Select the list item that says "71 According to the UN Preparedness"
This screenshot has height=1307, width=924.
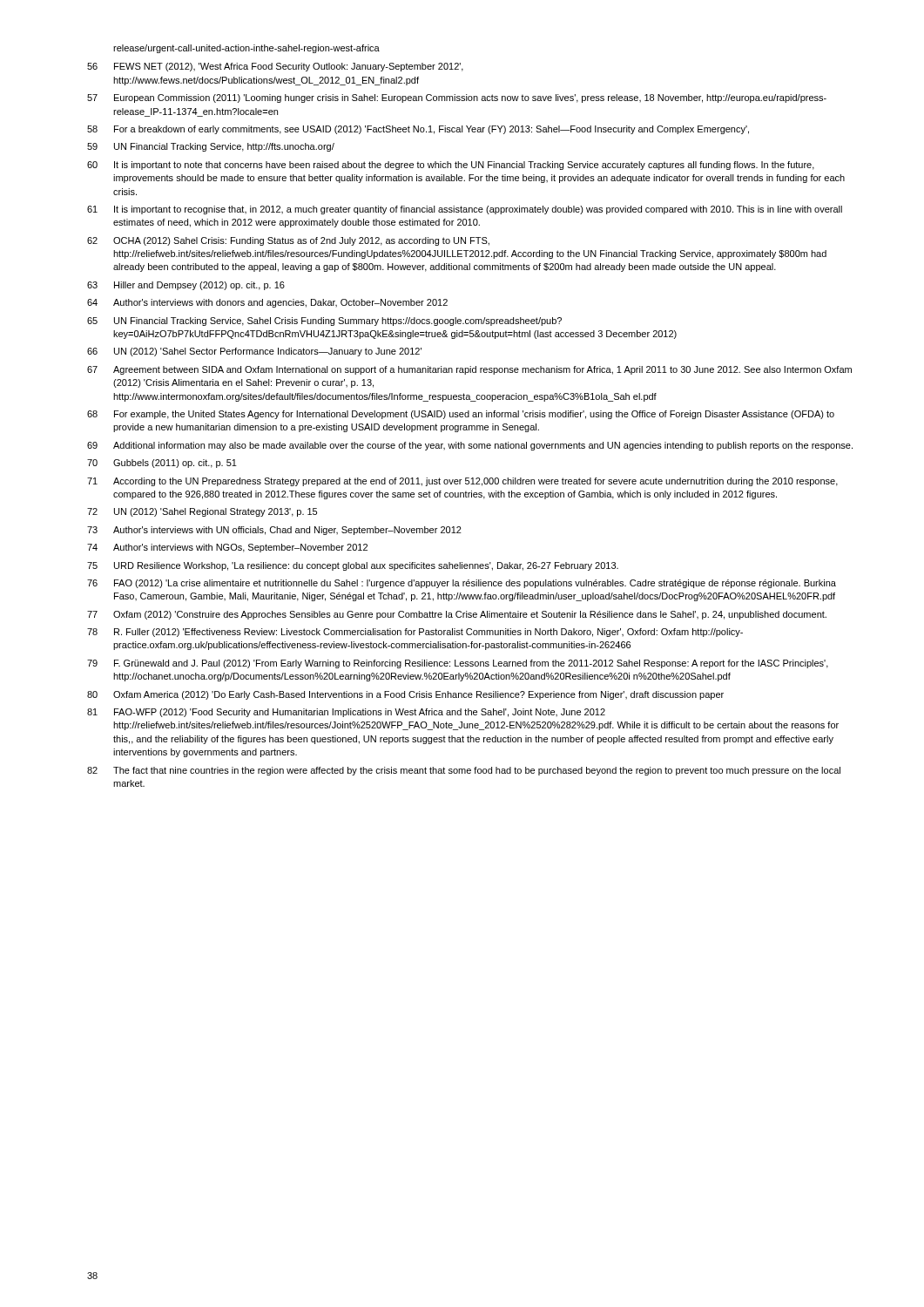tap(471, 488)
